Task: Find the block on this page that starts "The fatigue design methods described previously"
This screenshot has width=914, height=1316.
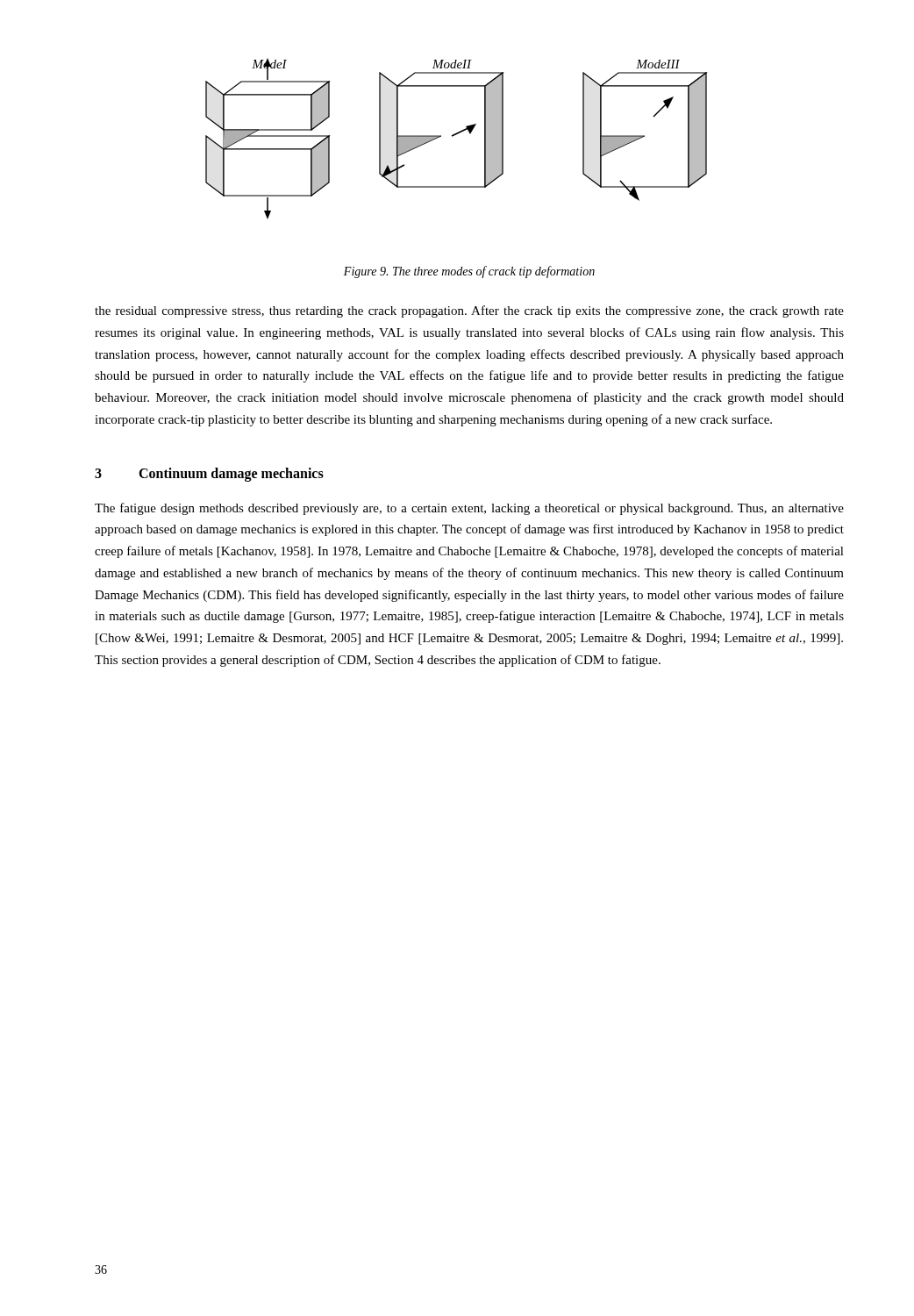Action: coord(469,584)
